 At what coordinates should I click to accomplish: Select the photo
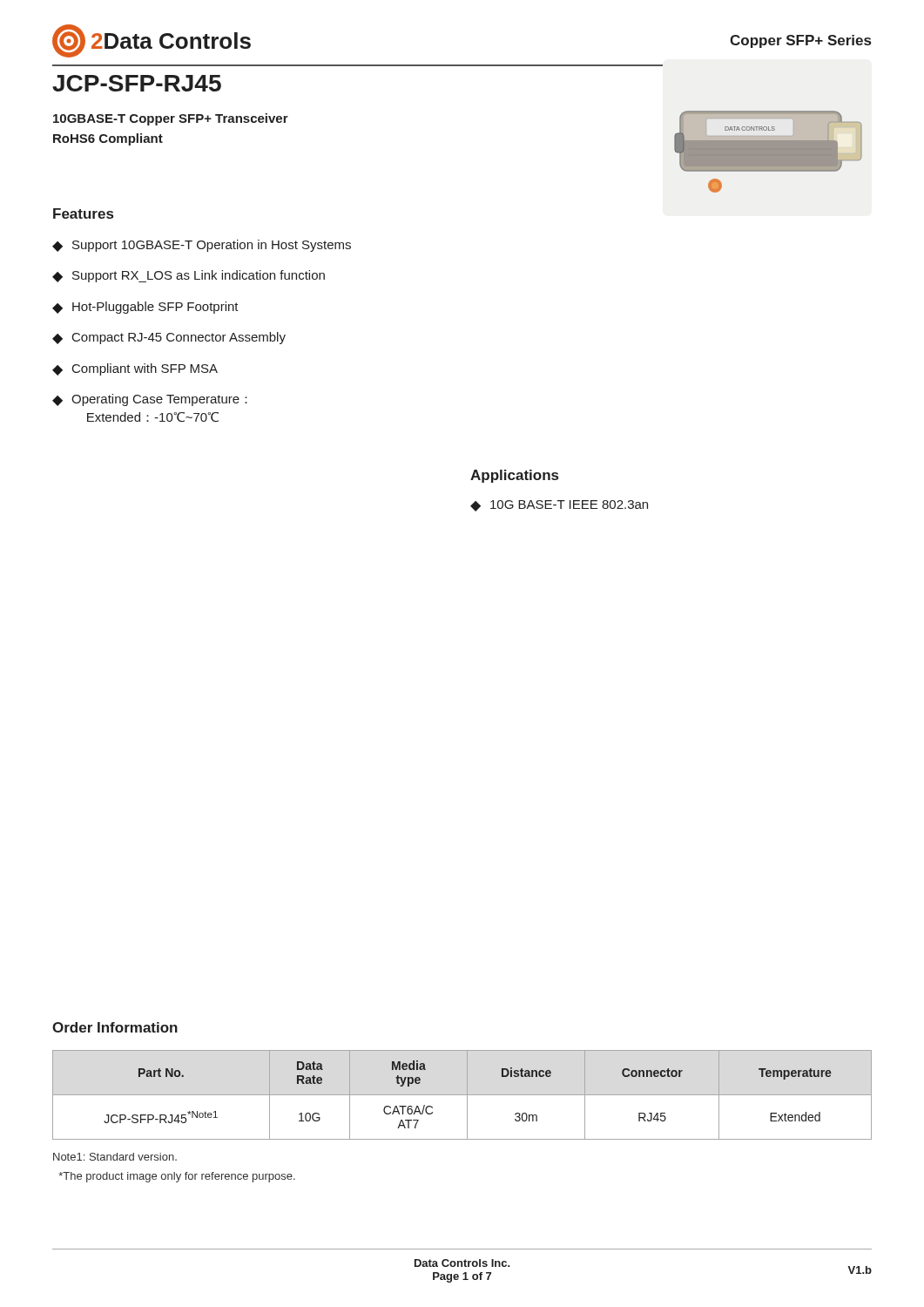click(x=767, y=138)
